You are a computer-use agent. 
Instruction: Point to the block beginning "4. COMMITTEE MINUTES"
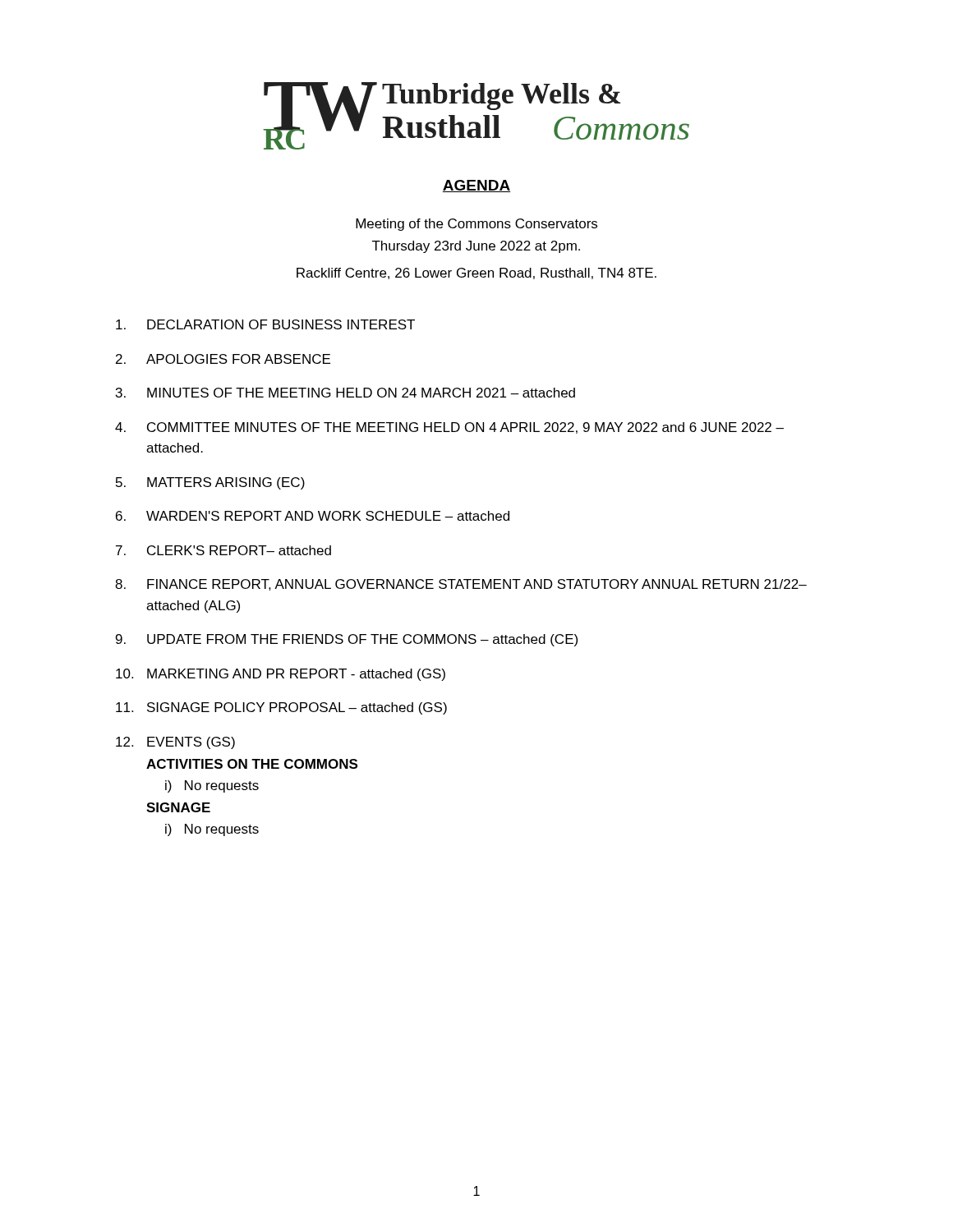coord(476,438)
